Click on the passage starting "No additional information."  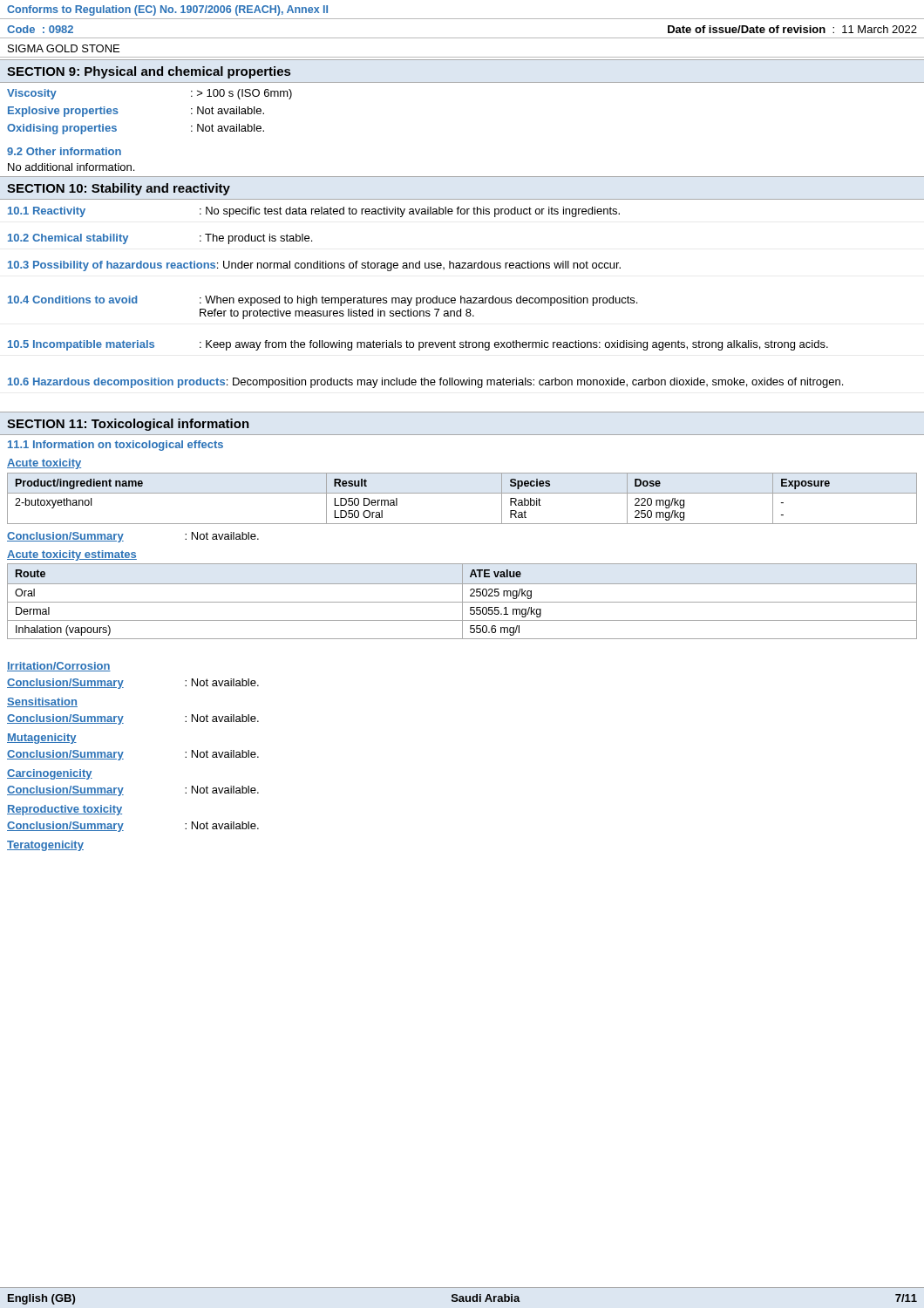coord(71,167)
